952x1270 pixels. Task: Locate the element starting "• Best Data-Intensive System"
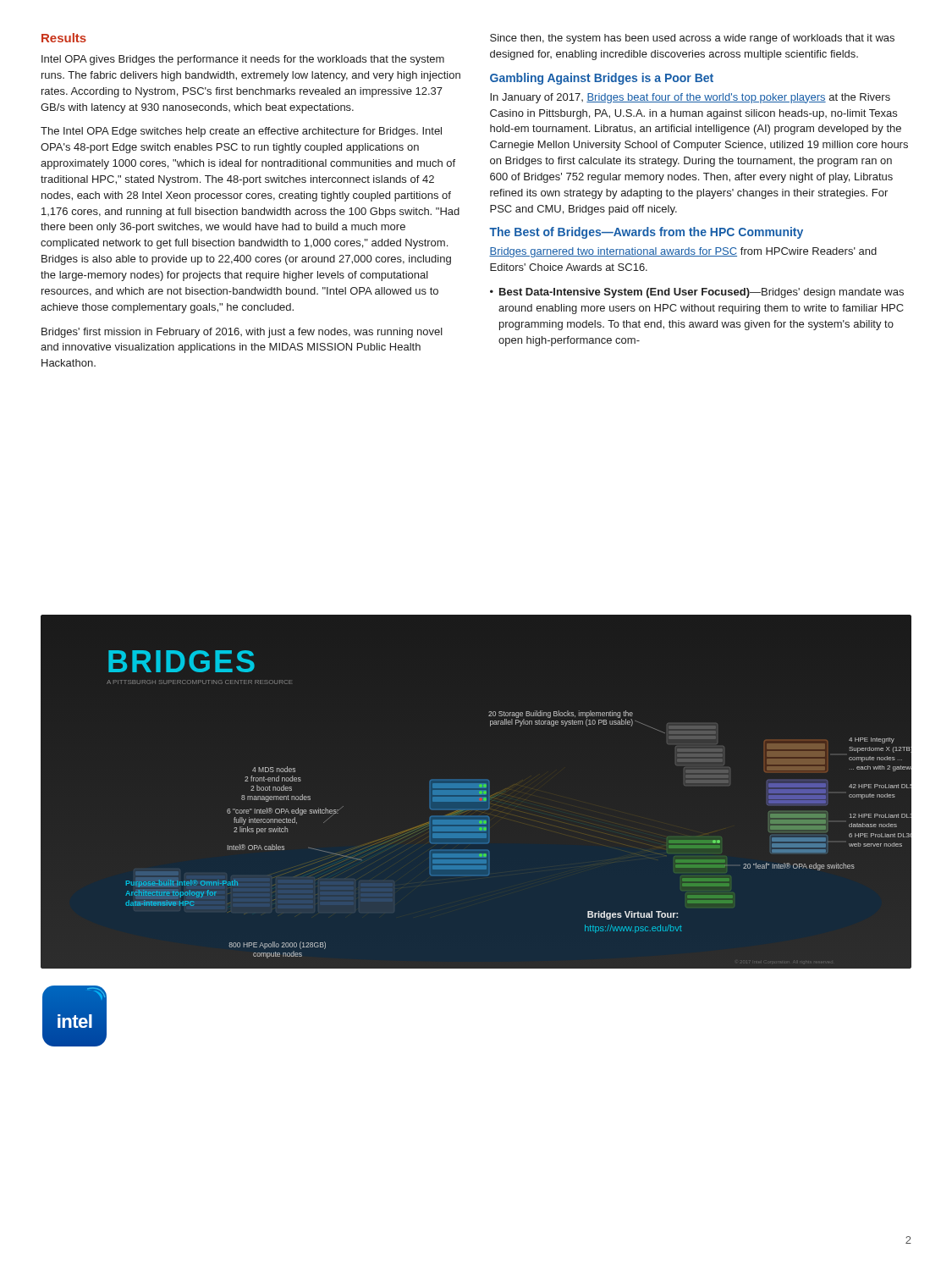pyautogui.click(x=700, y=316)
